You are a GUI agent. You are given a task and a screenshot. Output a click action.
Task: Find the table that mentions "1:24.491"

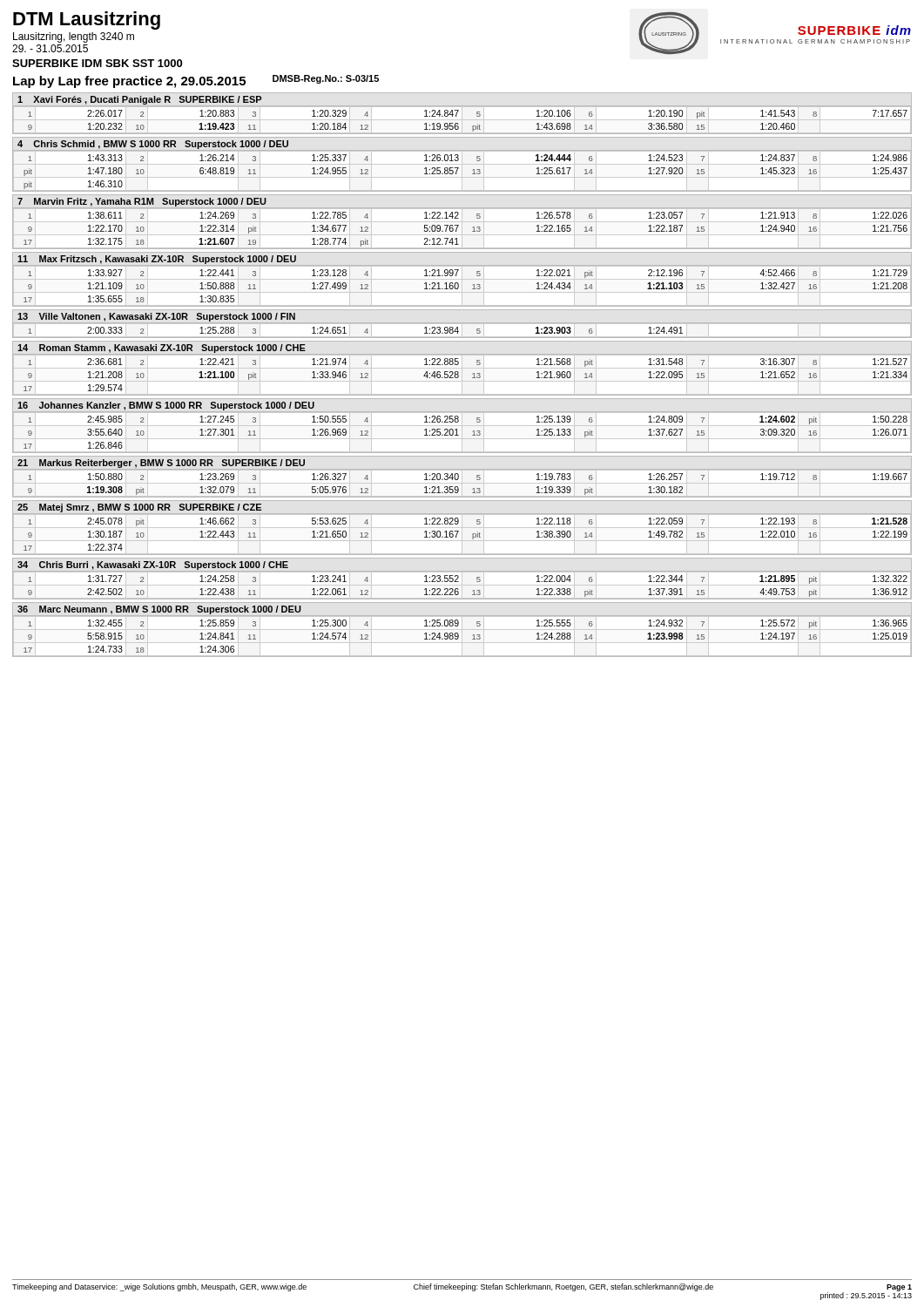(462, 324)
